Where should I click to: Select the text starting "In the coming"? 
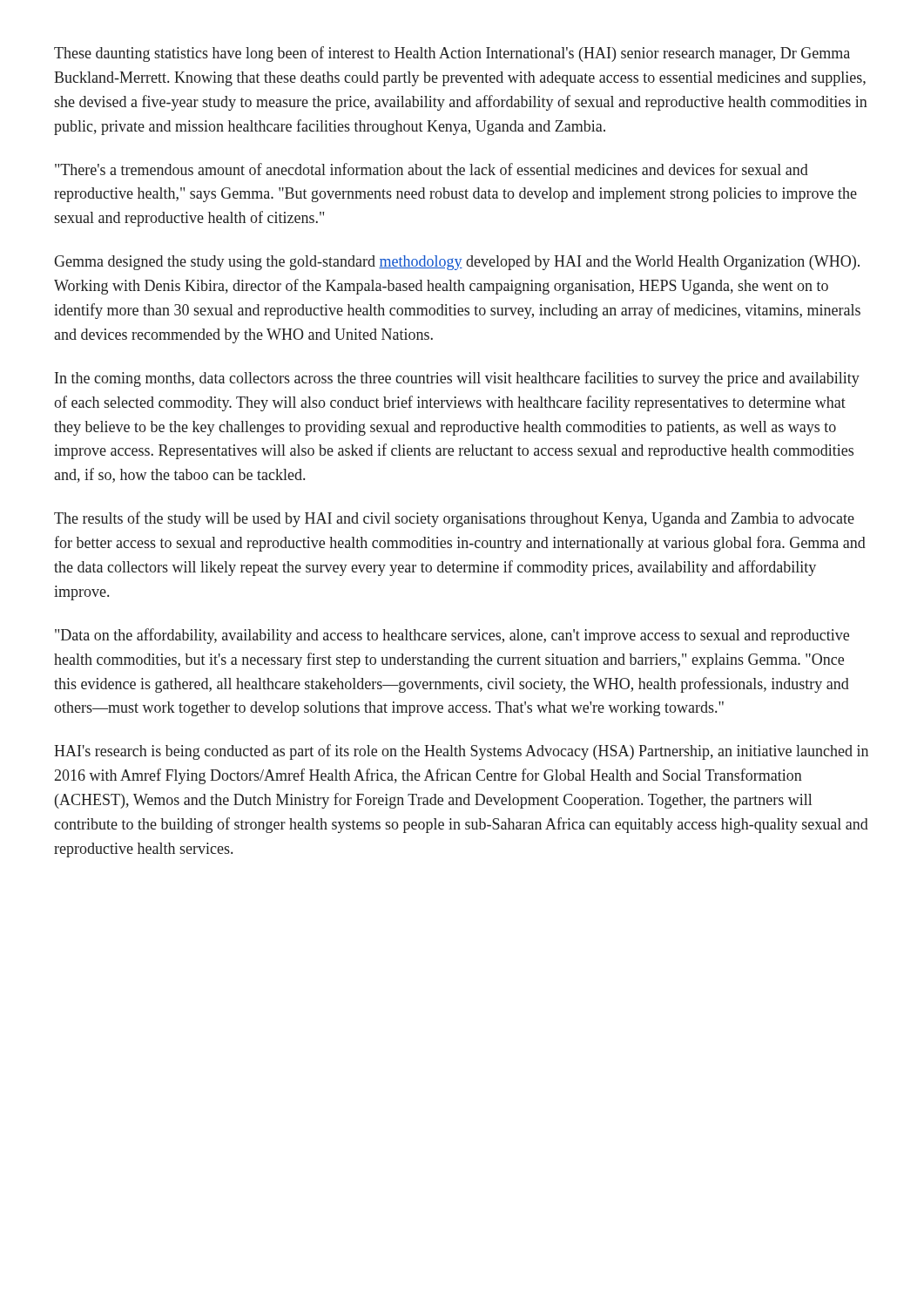pos(457,427)
